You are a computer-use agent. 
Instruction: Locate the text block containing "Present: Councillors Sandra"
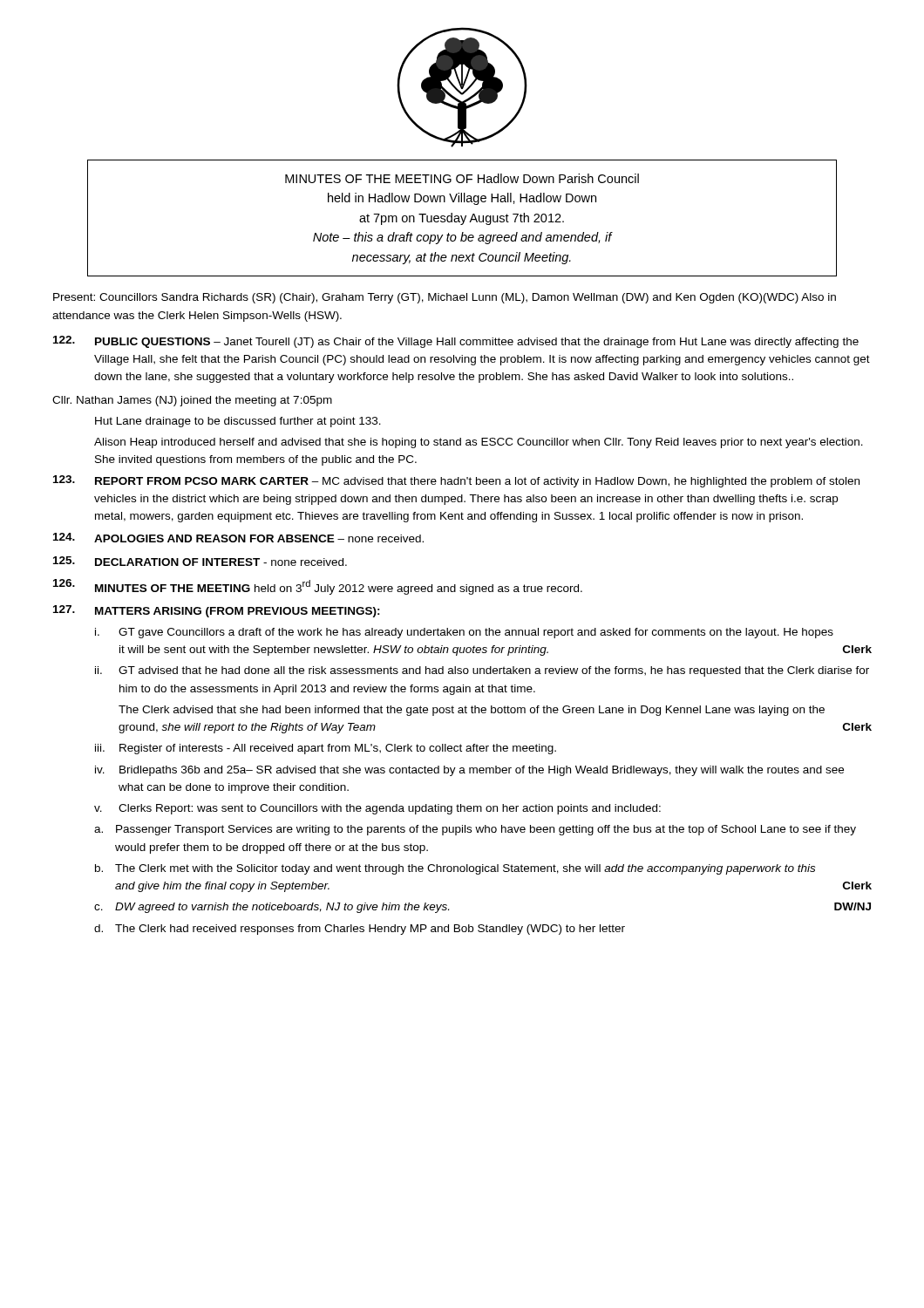(x=444, y=306)
